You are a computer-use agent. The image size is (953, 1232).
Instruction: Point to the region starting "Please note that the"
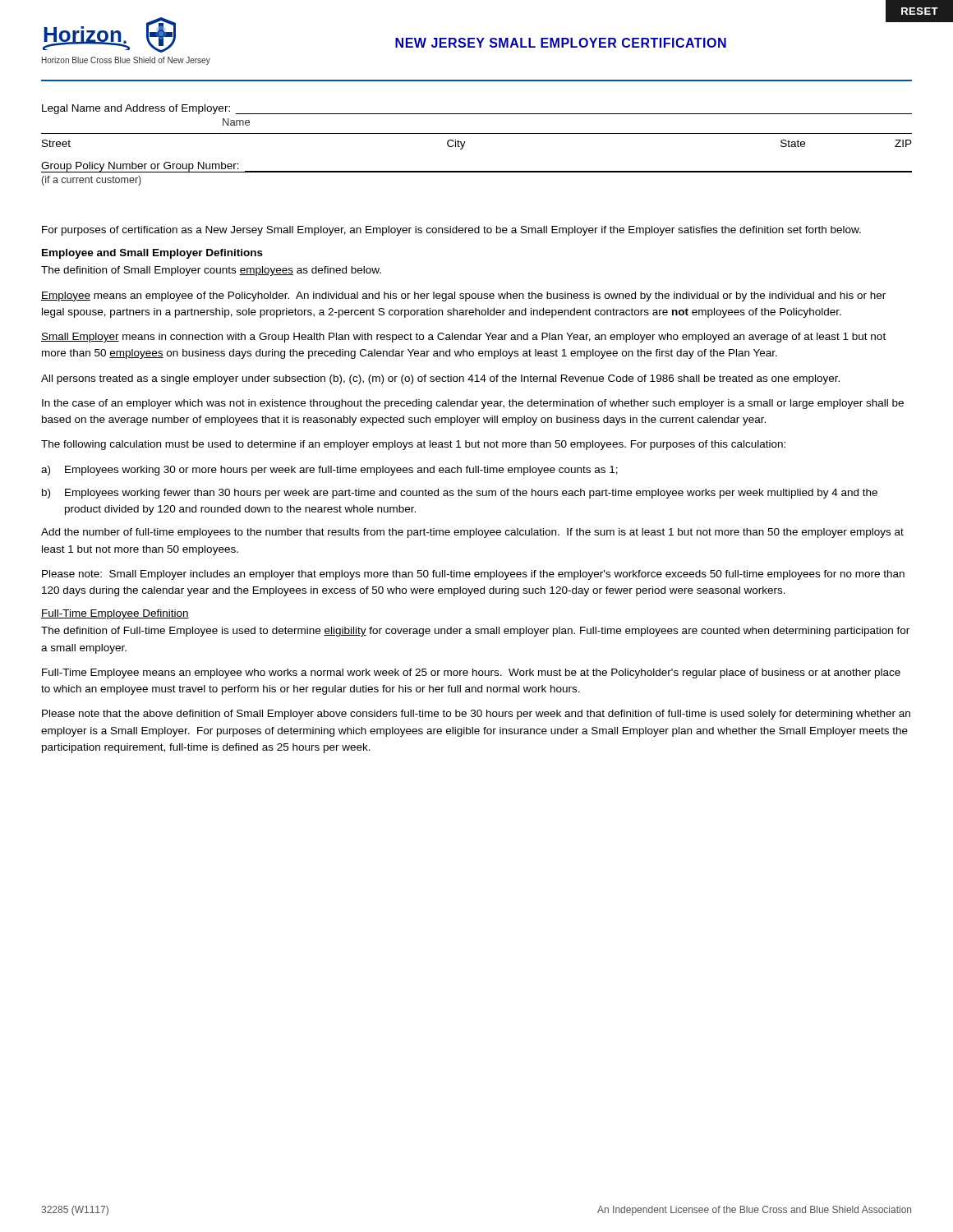476,730
